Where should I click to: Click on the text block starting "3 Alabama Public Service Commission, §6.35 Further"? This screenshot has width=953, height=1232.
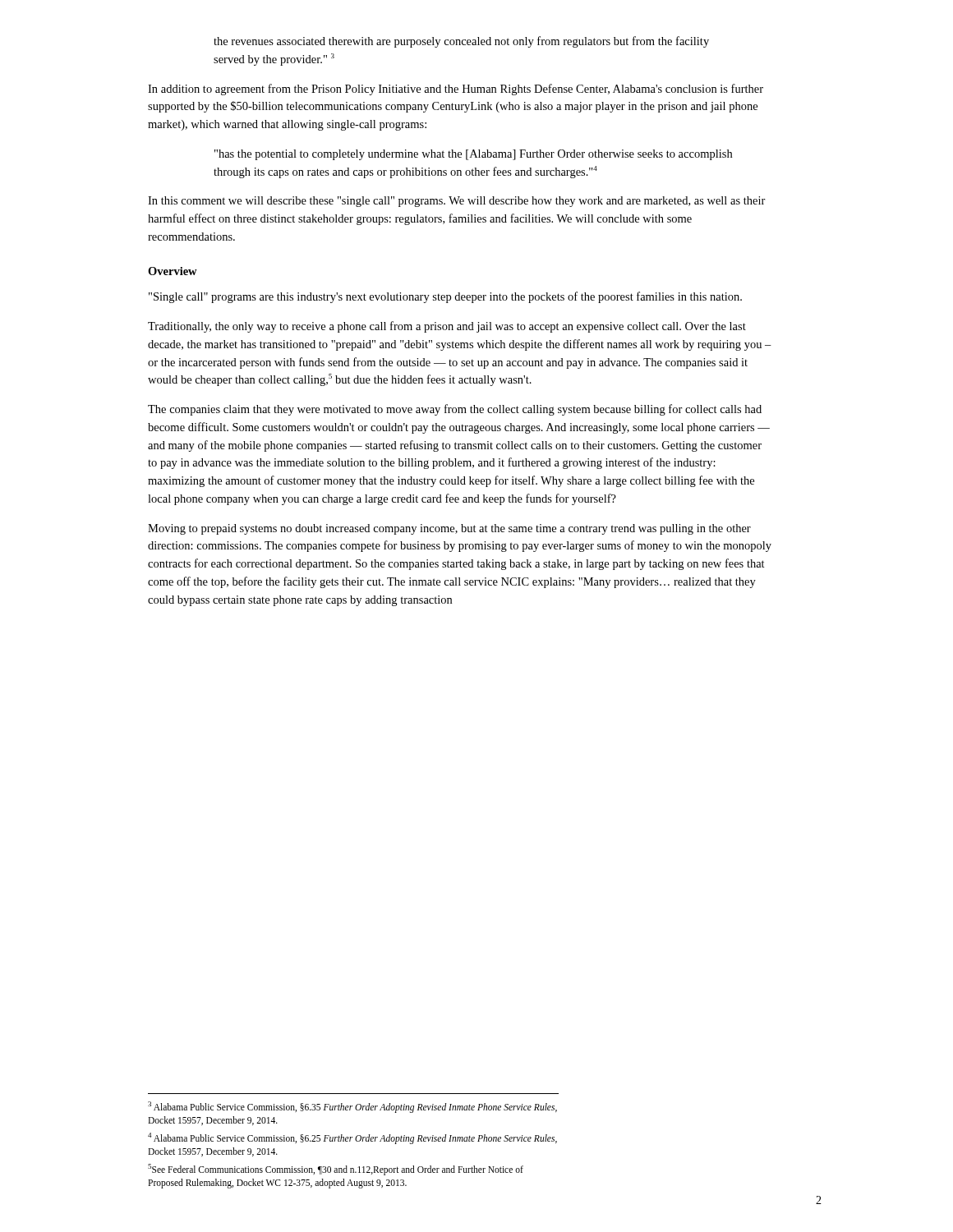click(353, 1112)
